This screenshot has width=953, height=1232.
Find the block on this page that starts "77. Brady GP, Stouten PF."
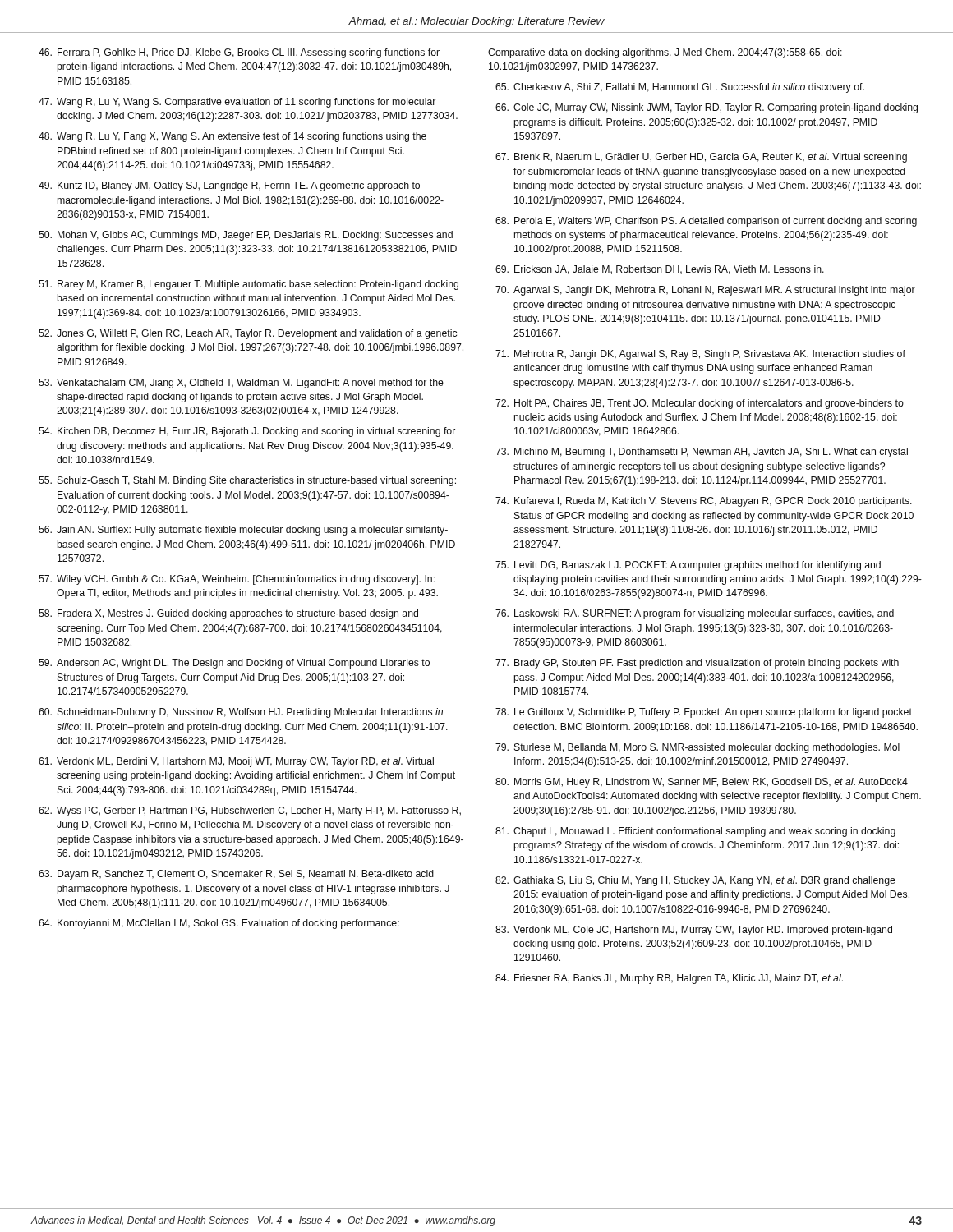pyautogui.click(x=705, y=678)
